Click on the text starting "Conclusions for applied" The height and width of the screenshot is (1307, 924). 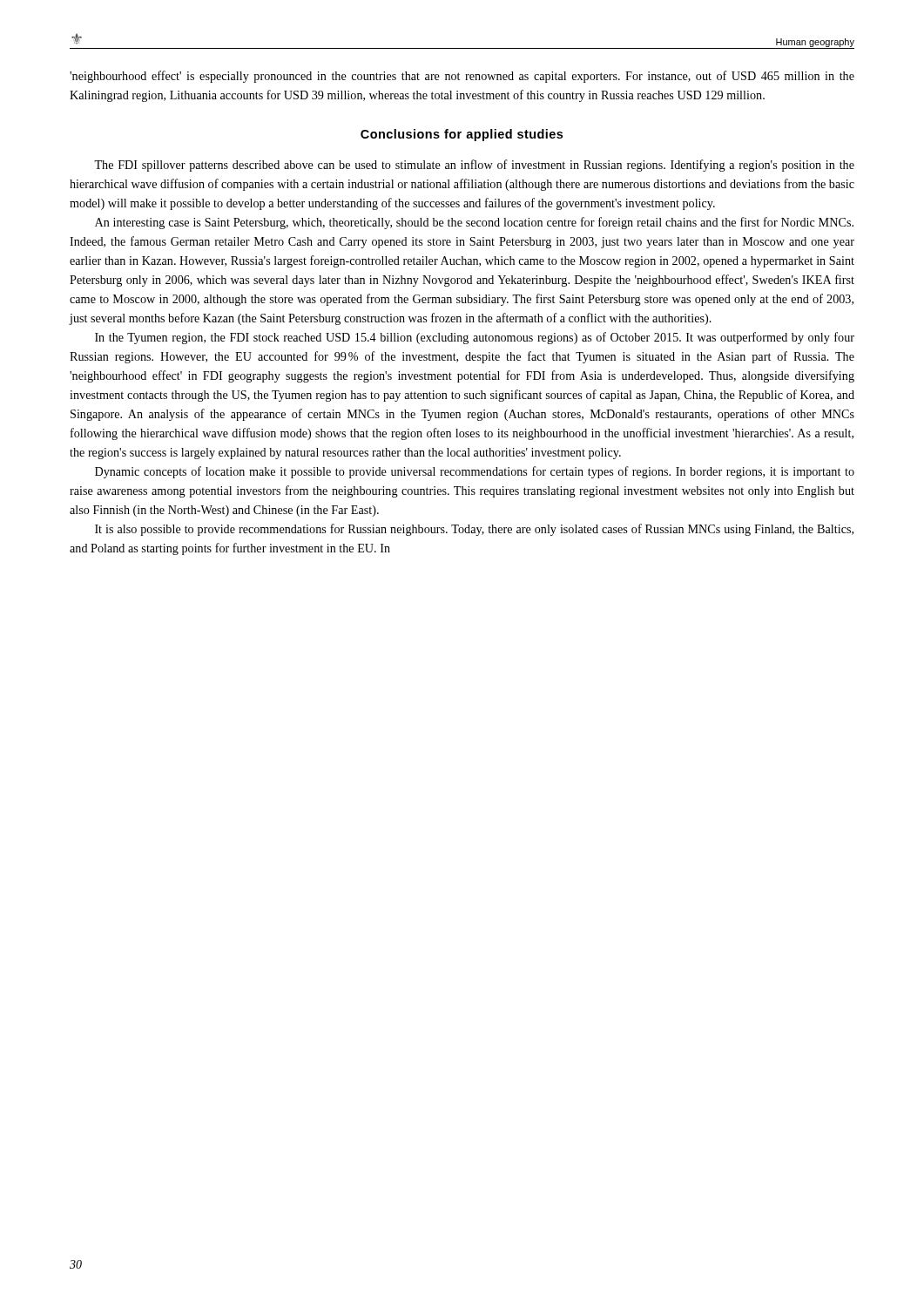462,134
